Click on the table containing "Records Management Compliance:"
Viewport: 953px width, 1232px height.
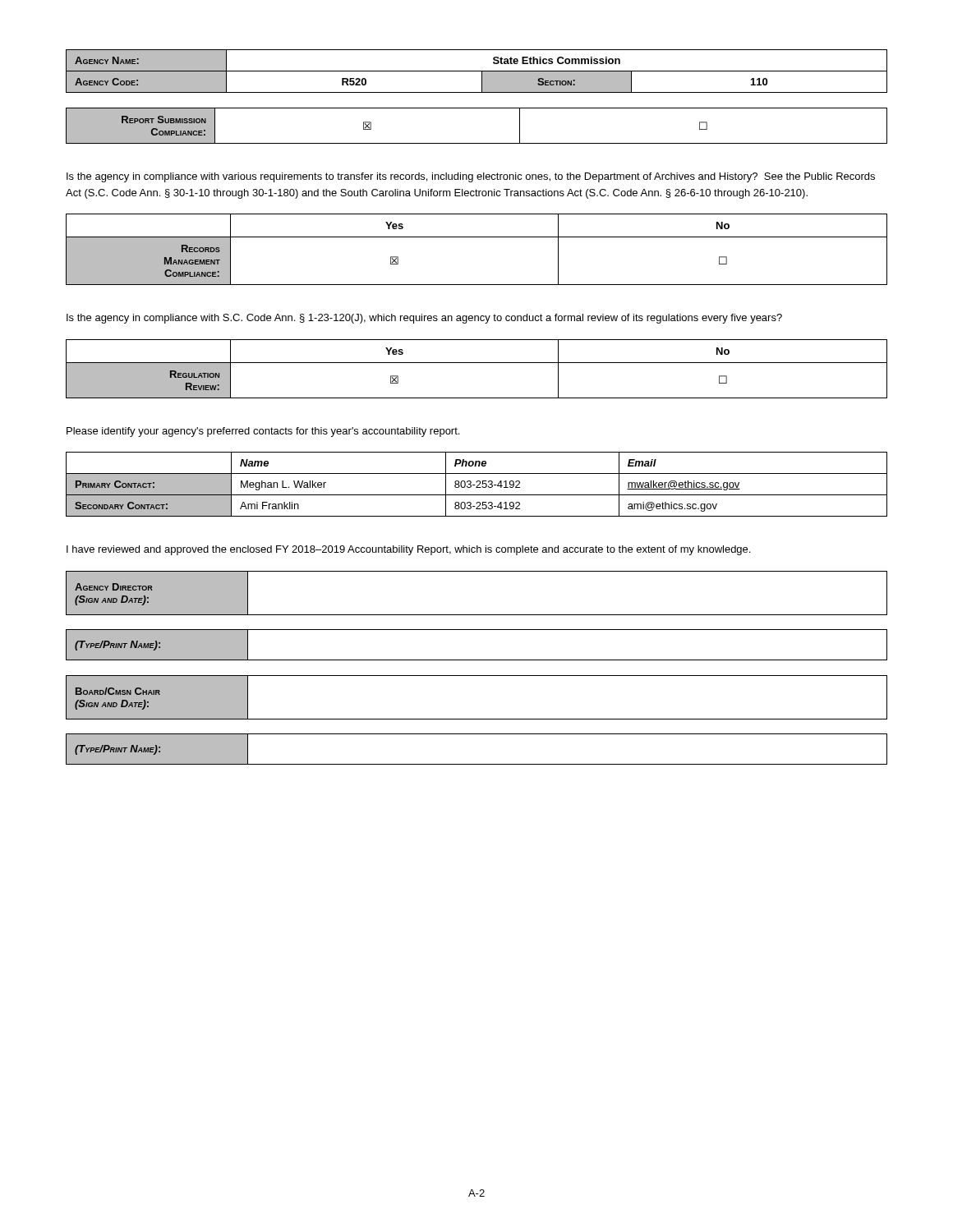(476, 249)
